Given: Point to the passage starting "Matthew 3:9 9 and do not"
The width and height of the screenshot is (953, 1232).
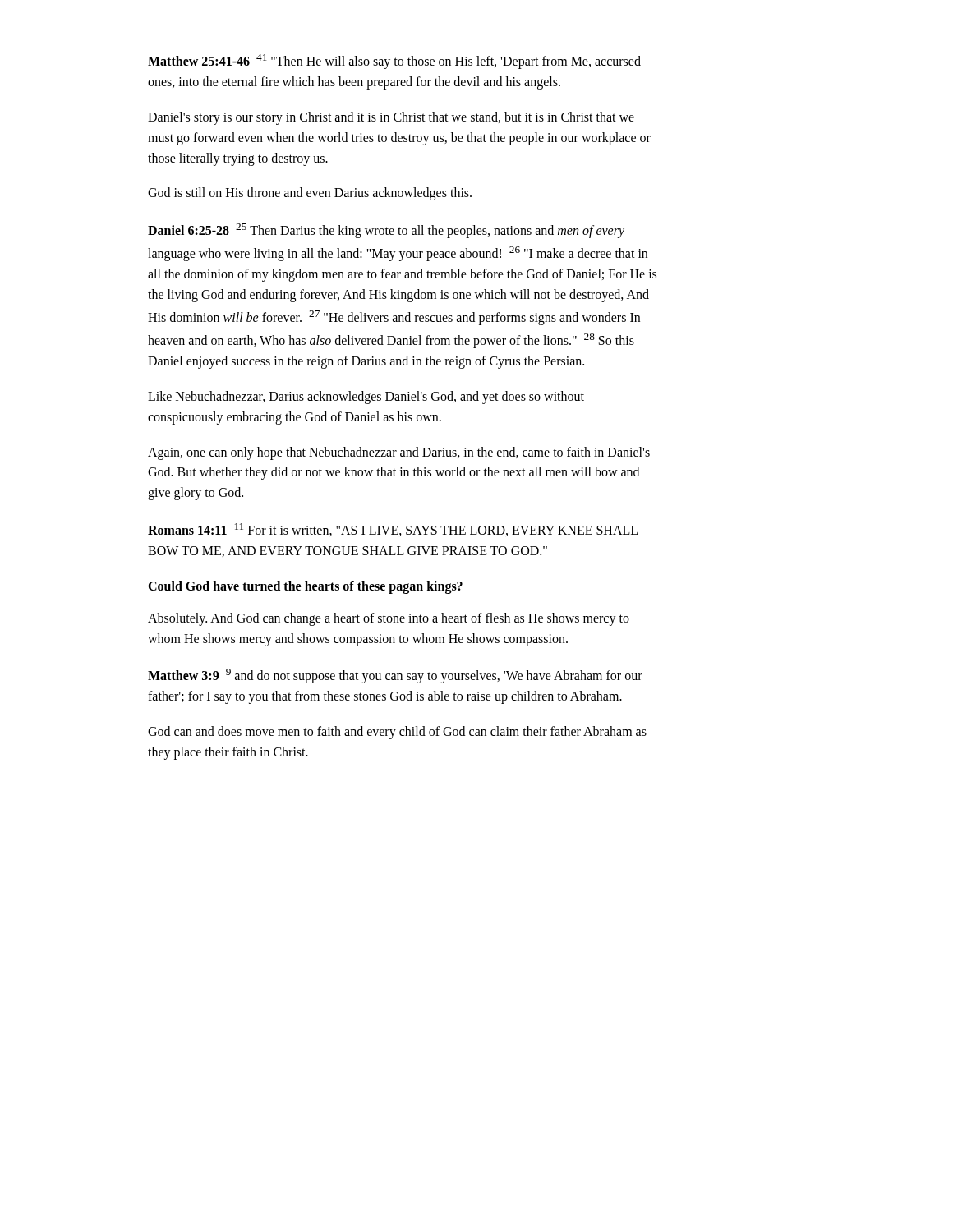Looking at the screenshot, I should pos(395,684).
